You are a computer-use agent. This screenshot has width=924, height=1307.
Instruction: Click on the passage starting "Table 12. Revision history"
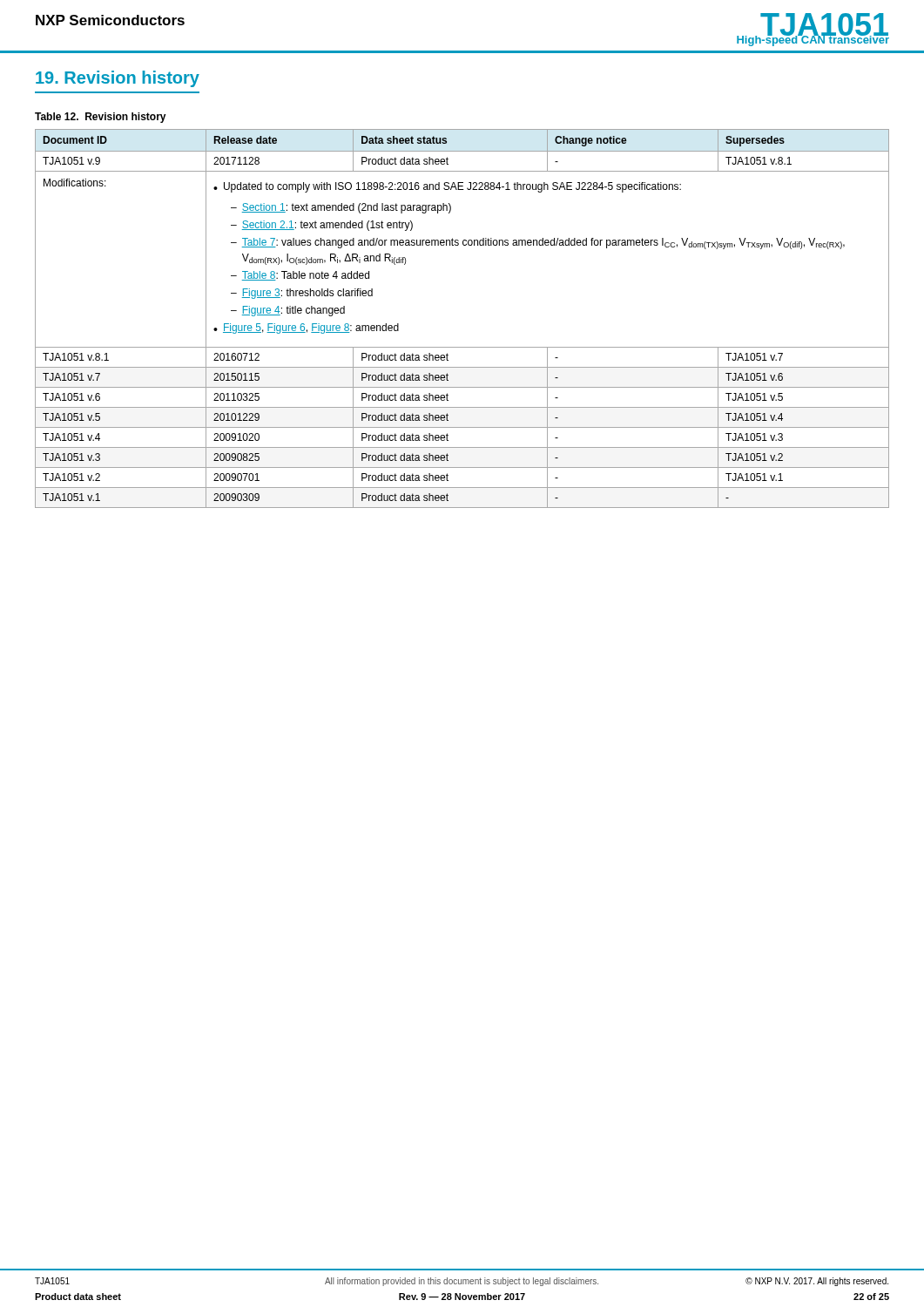[100, 117]
